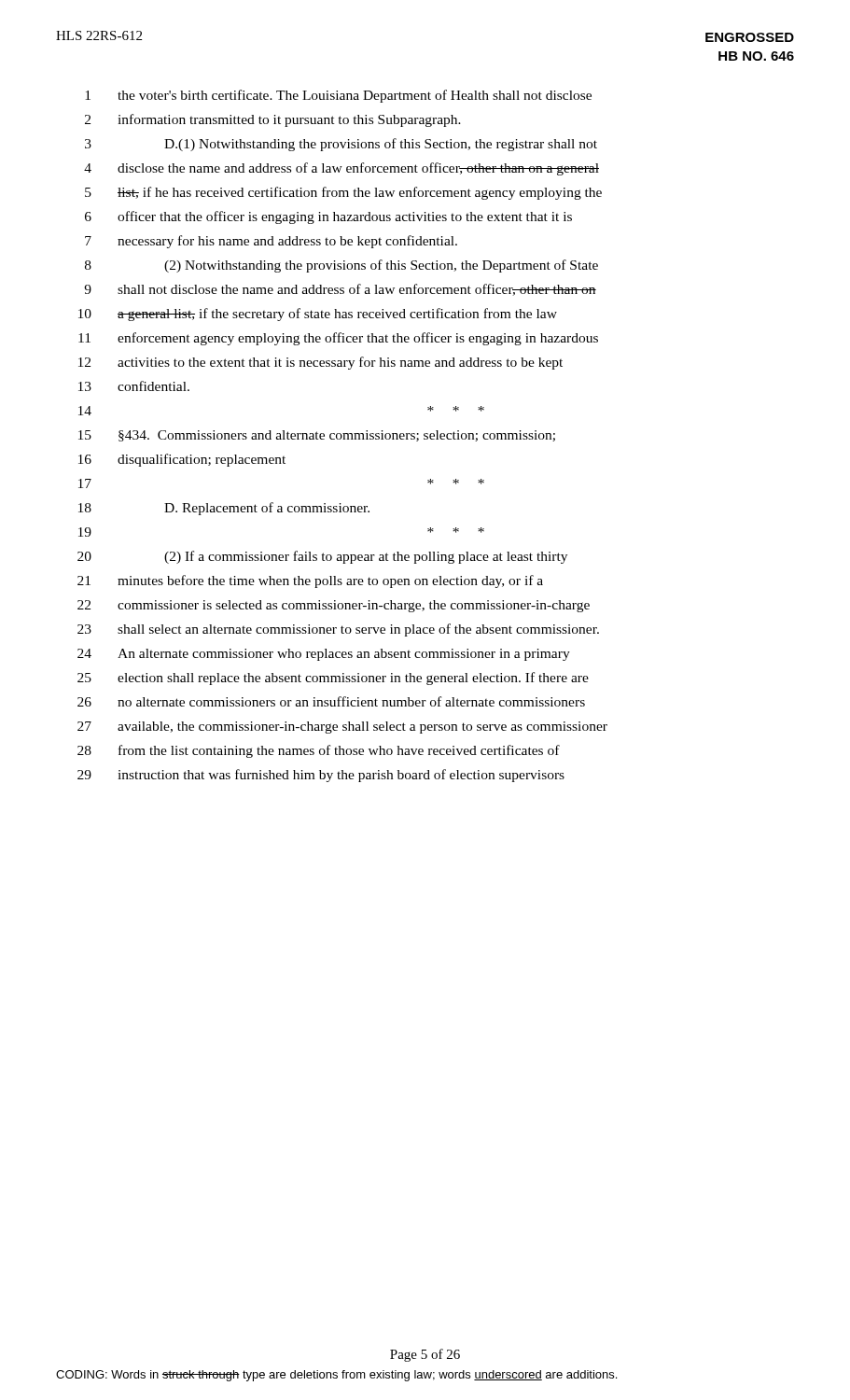Find the list item that reads "4 disclose the name"
This screenshot has height=1400, width=850.
(425, 168)
